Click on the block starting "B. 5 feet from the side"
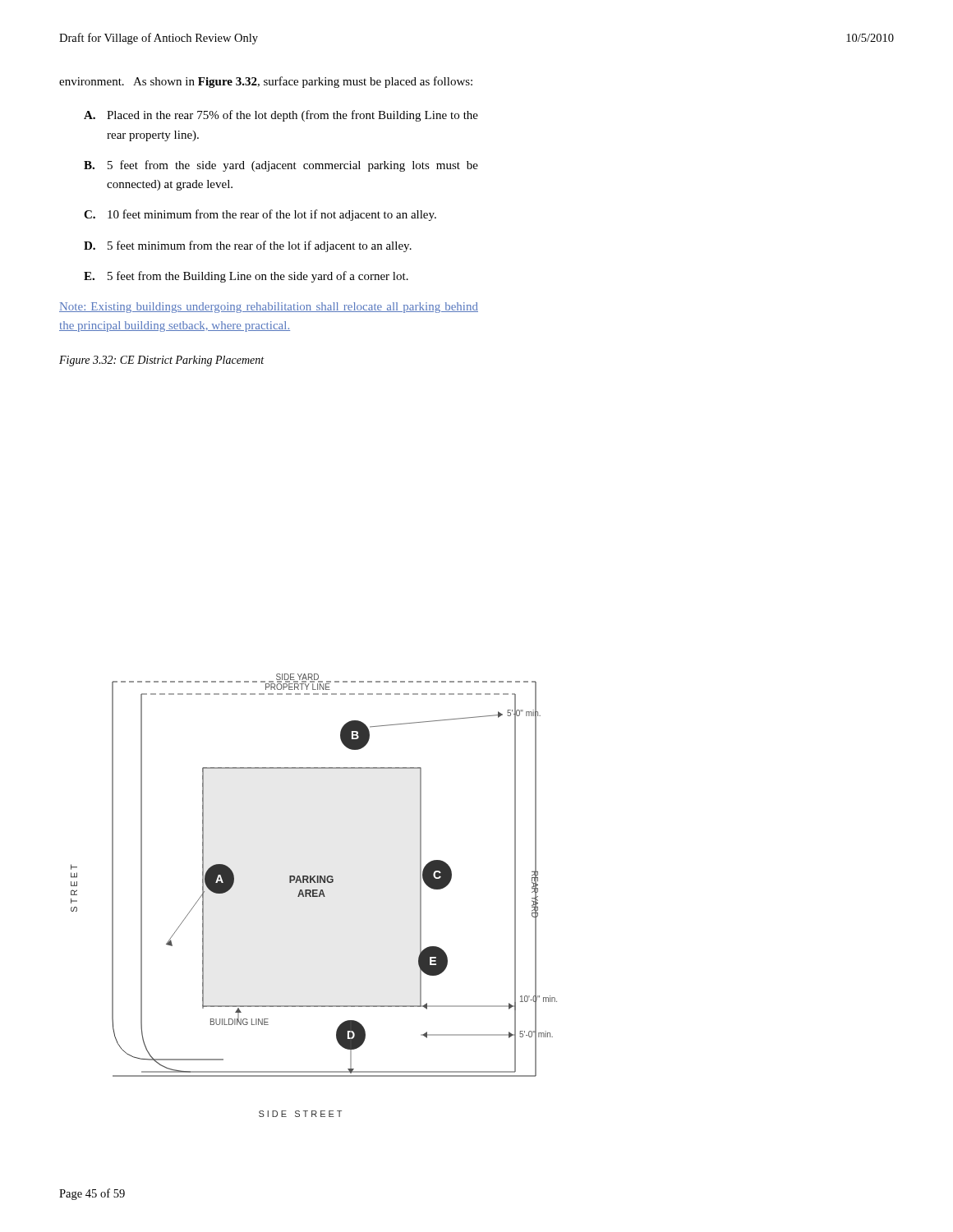953x1232 pixels. point(281,175)
